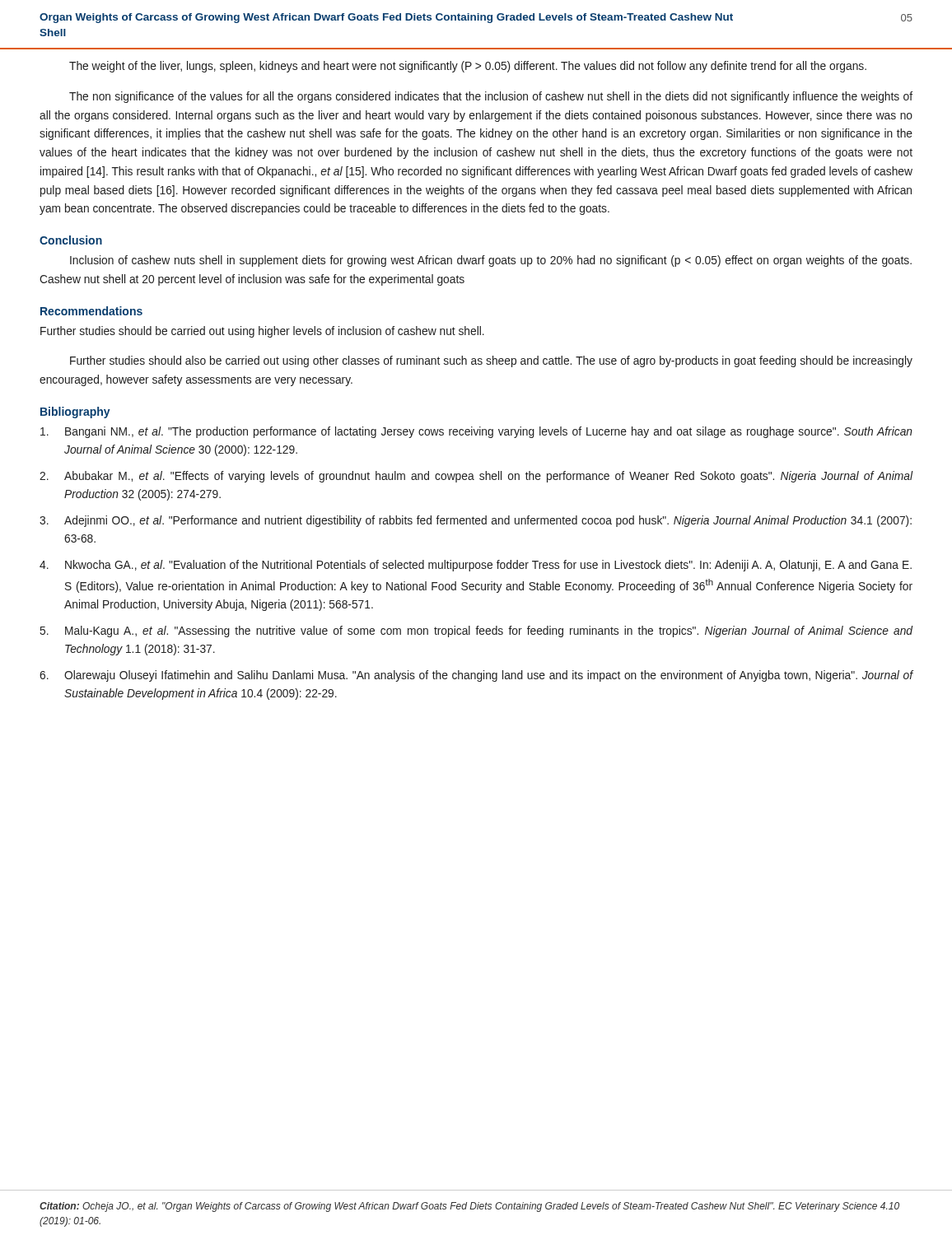Find the text block starting "6. Olarewaju Oluseyi Ifatimehin and Salihu Danlami Musa."

(476, 683)
